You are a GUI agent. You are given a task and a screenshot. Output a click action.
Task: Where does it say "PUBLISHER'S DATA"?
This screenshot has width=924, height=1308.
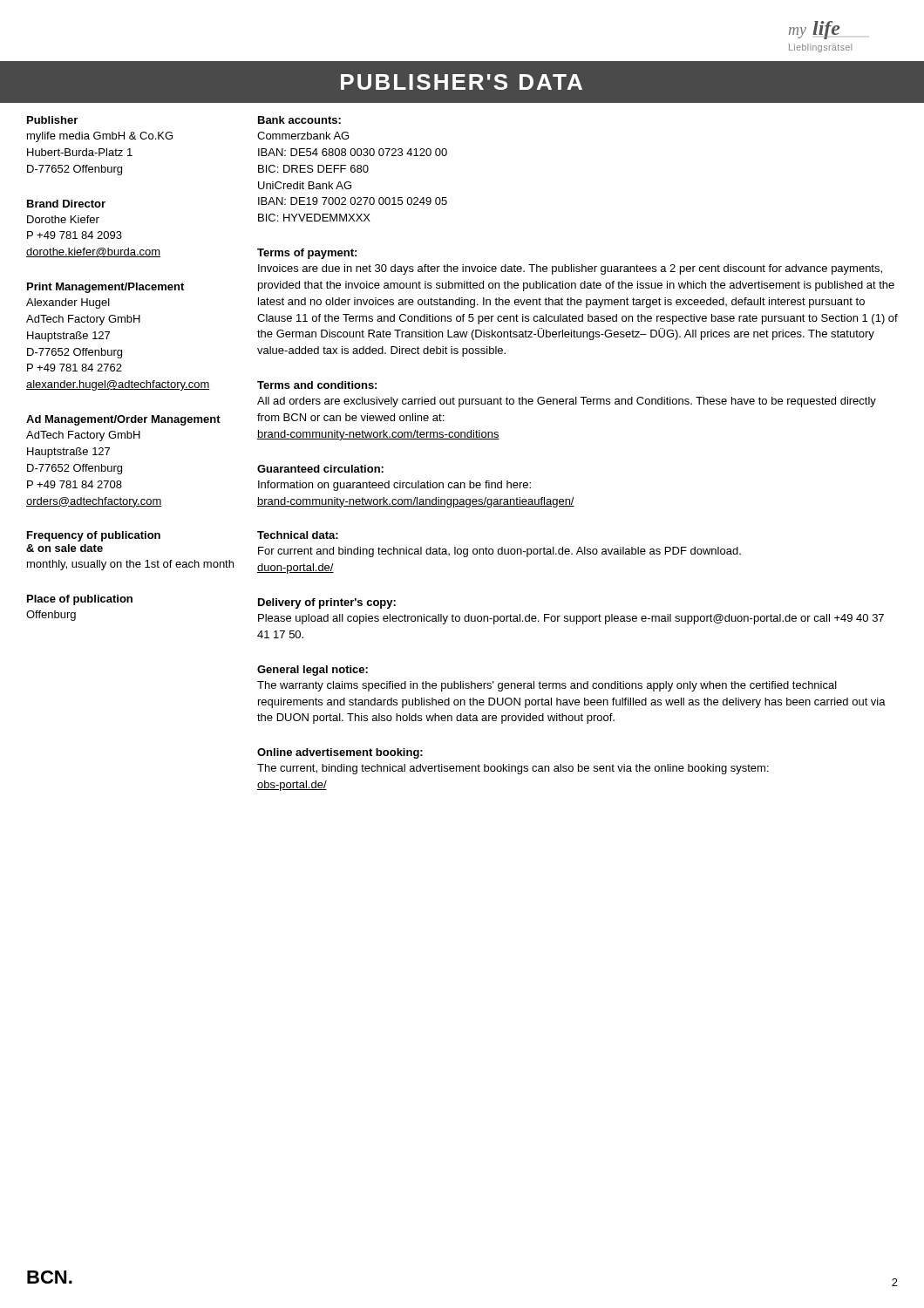[462, 82]
